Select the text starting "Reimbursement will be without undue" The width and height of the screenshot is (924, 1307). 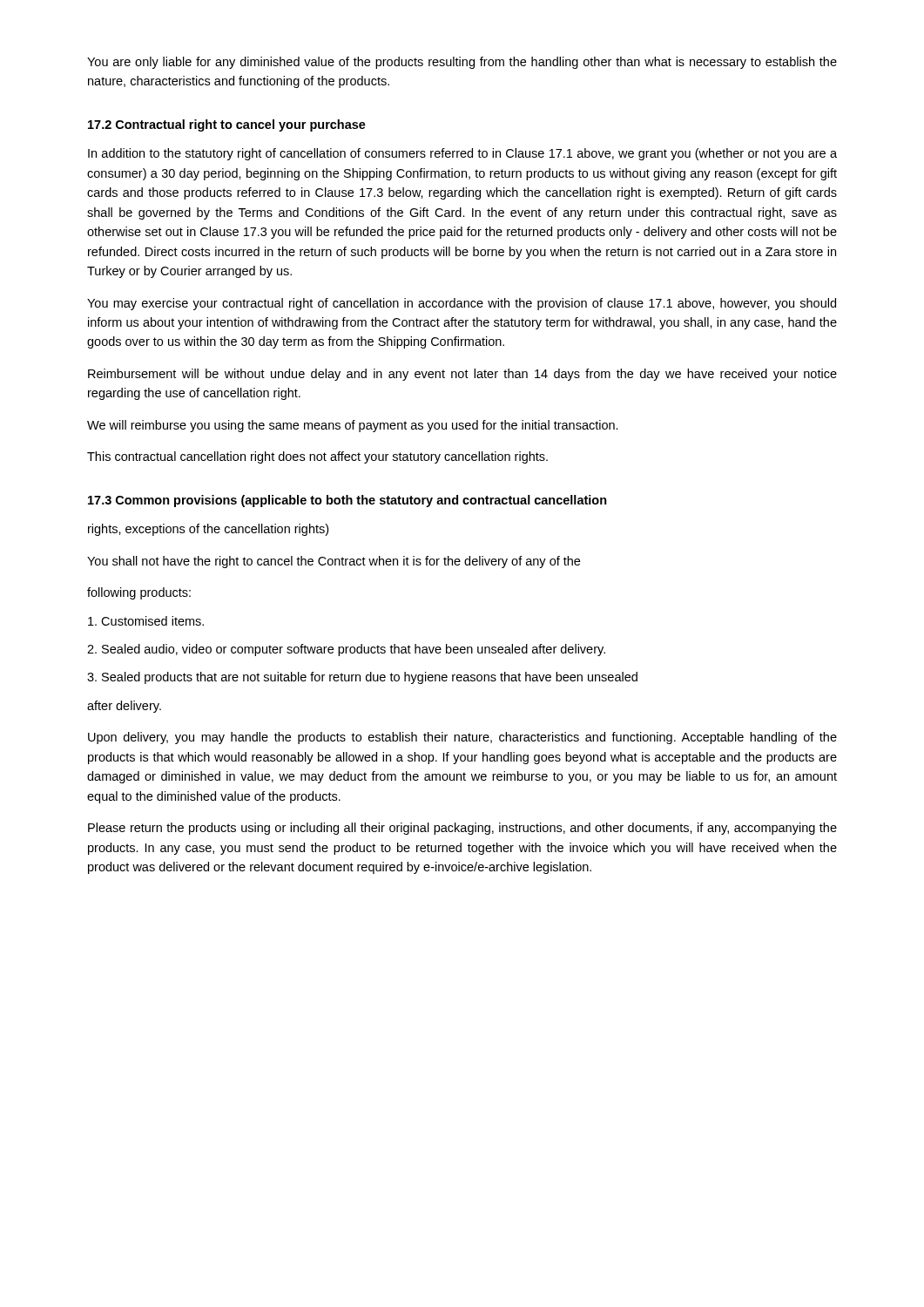point(462,384)
